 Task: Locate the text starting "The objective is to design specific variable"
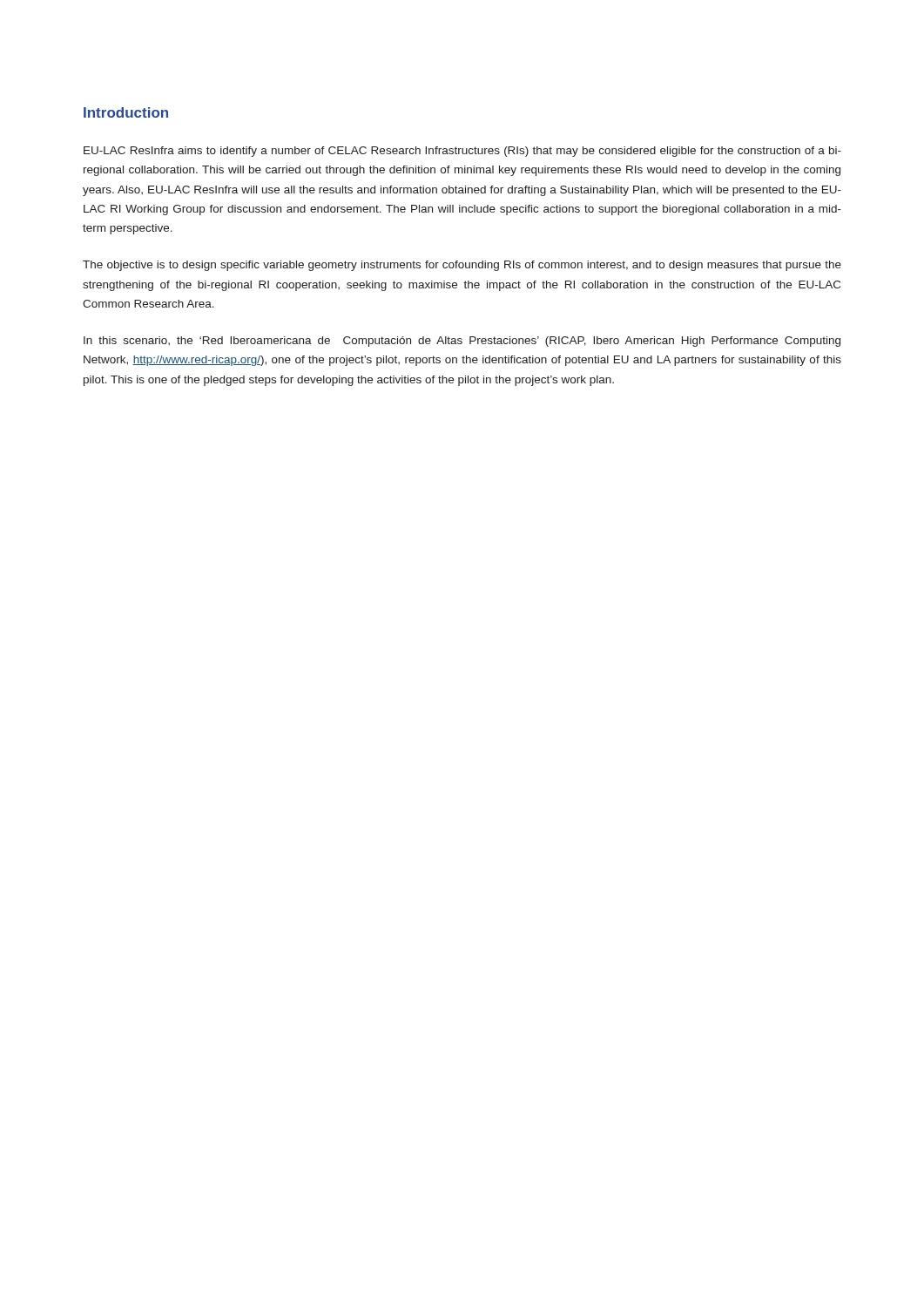pyautogui.click(x=462, y=285)
